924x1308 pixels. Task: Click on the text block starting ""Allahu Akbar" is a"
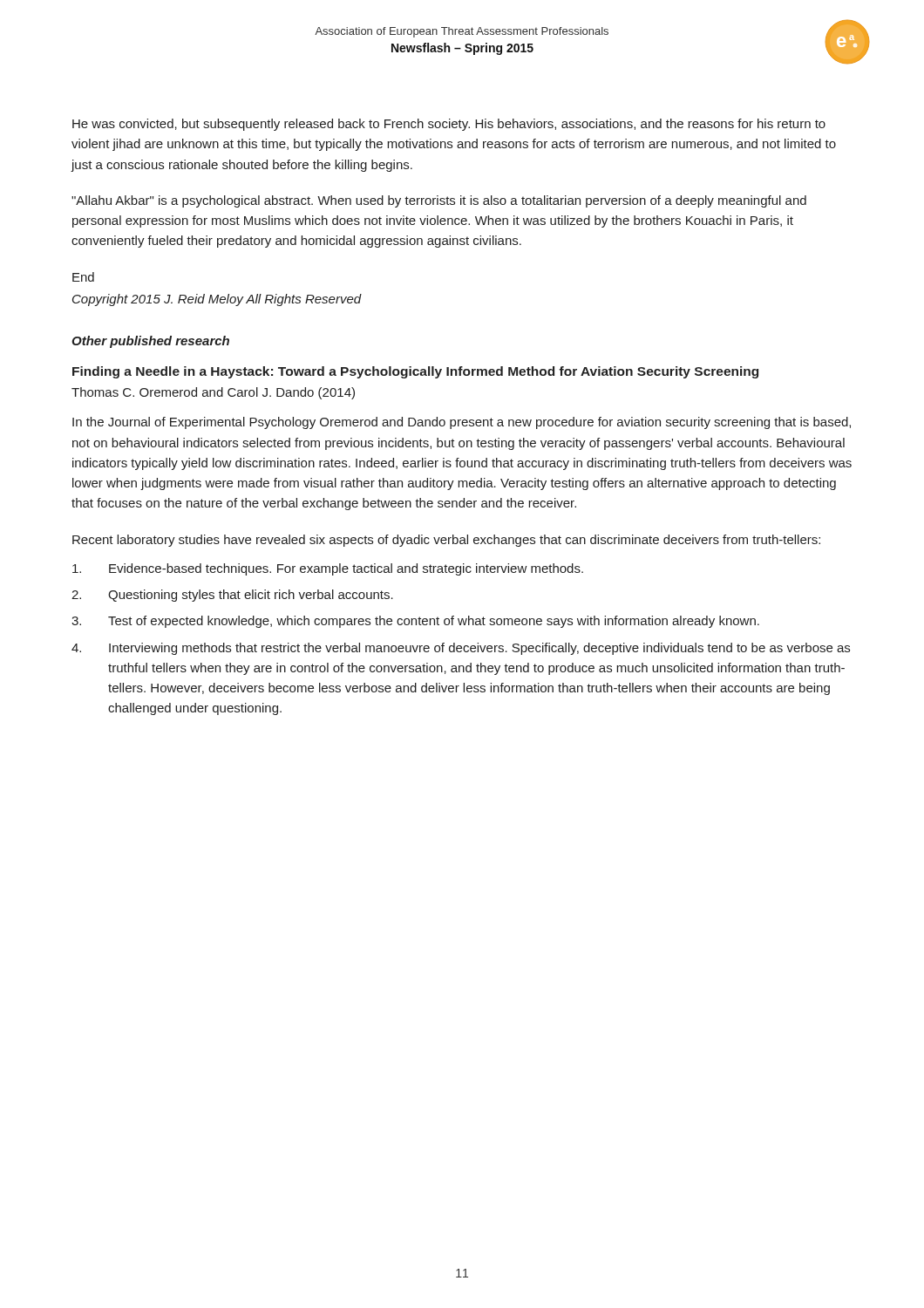pos(439,220)
